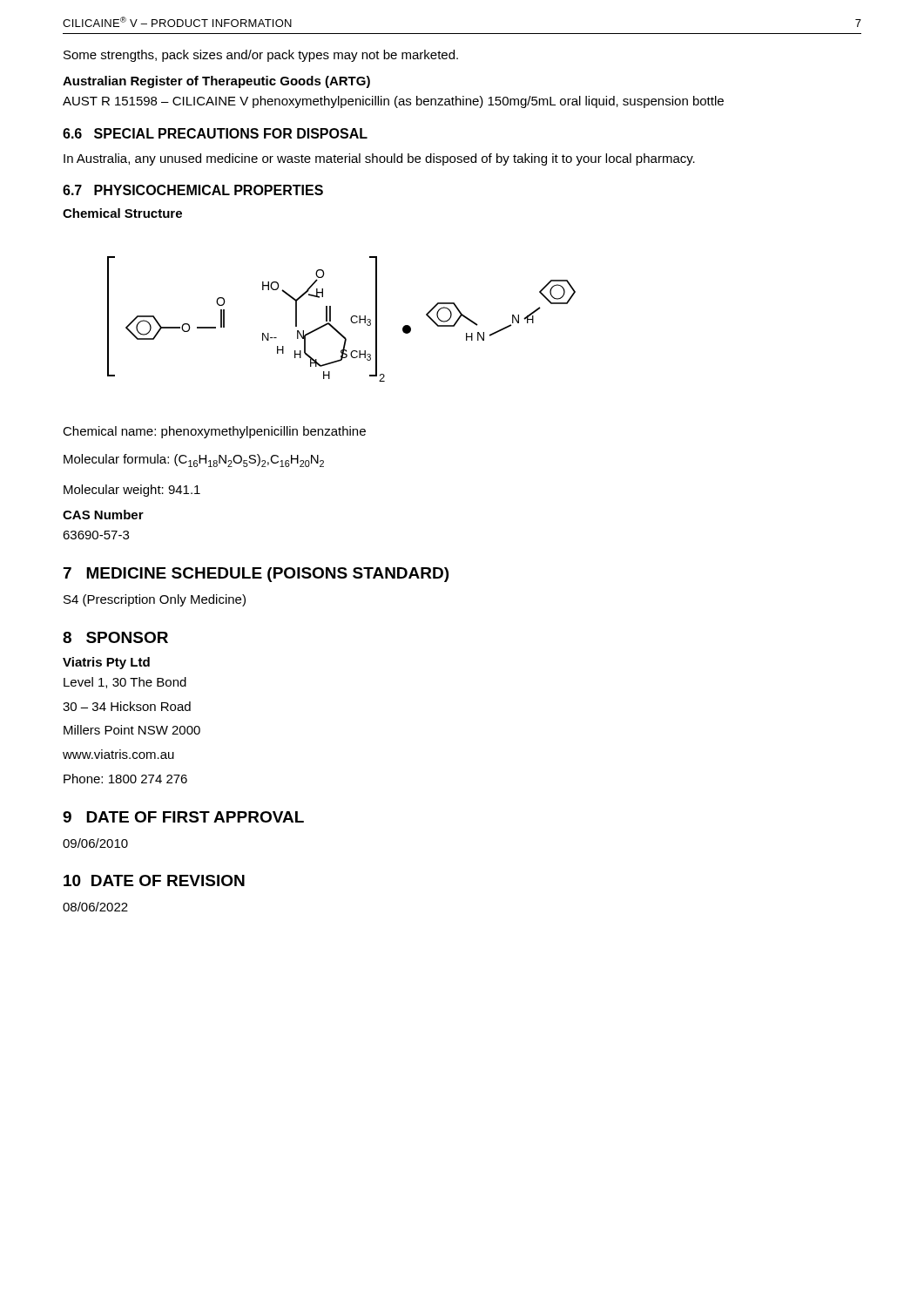The image size is (924, 1307).
Task: Click the section header that begins "6.6 SPECIAL PRECAUTIONS FOR"
Action: coord(215,133)
